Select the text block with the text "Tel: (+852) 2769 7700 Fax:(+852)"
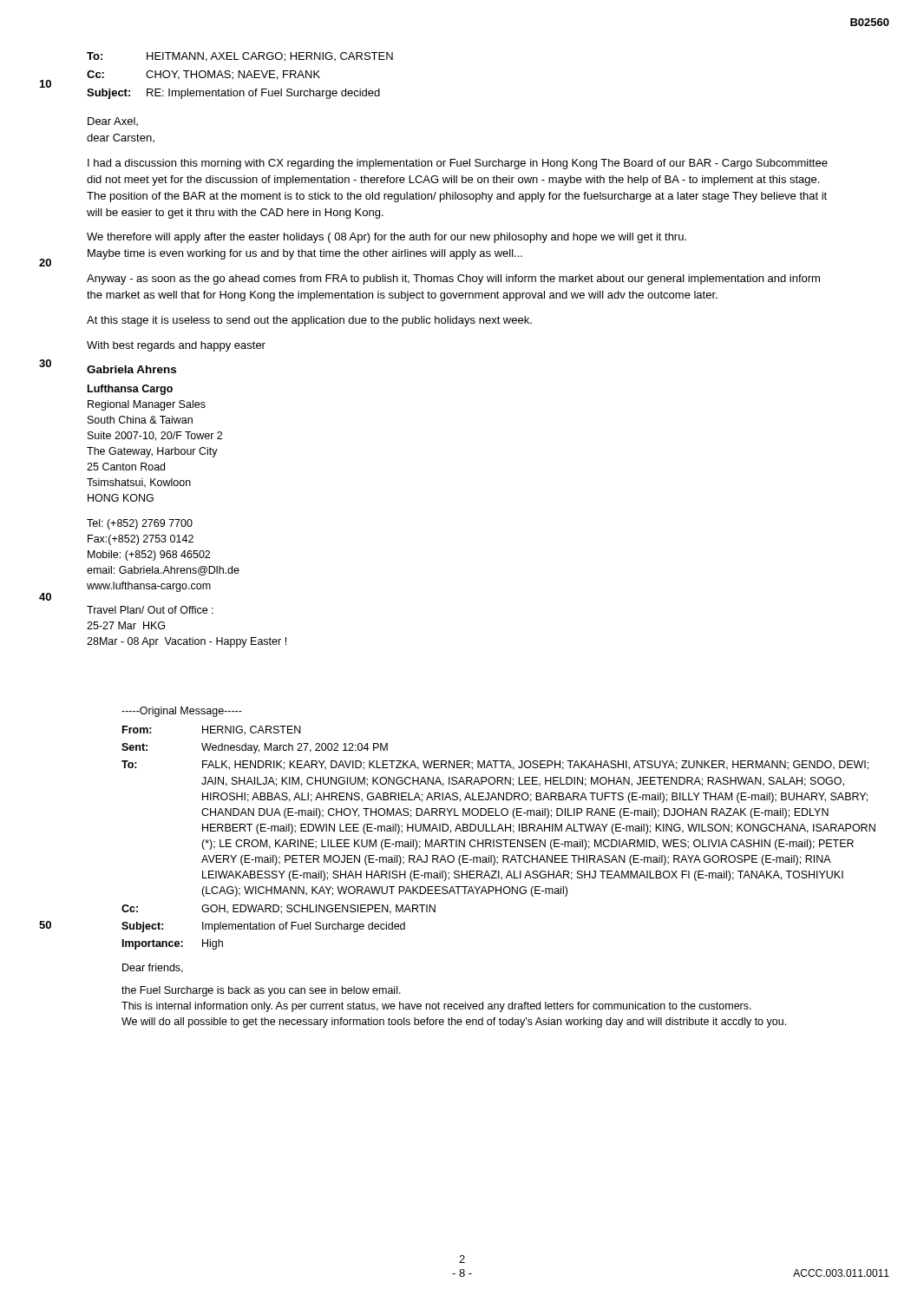Screen dimensions: 1302x924 click(140, 524)
